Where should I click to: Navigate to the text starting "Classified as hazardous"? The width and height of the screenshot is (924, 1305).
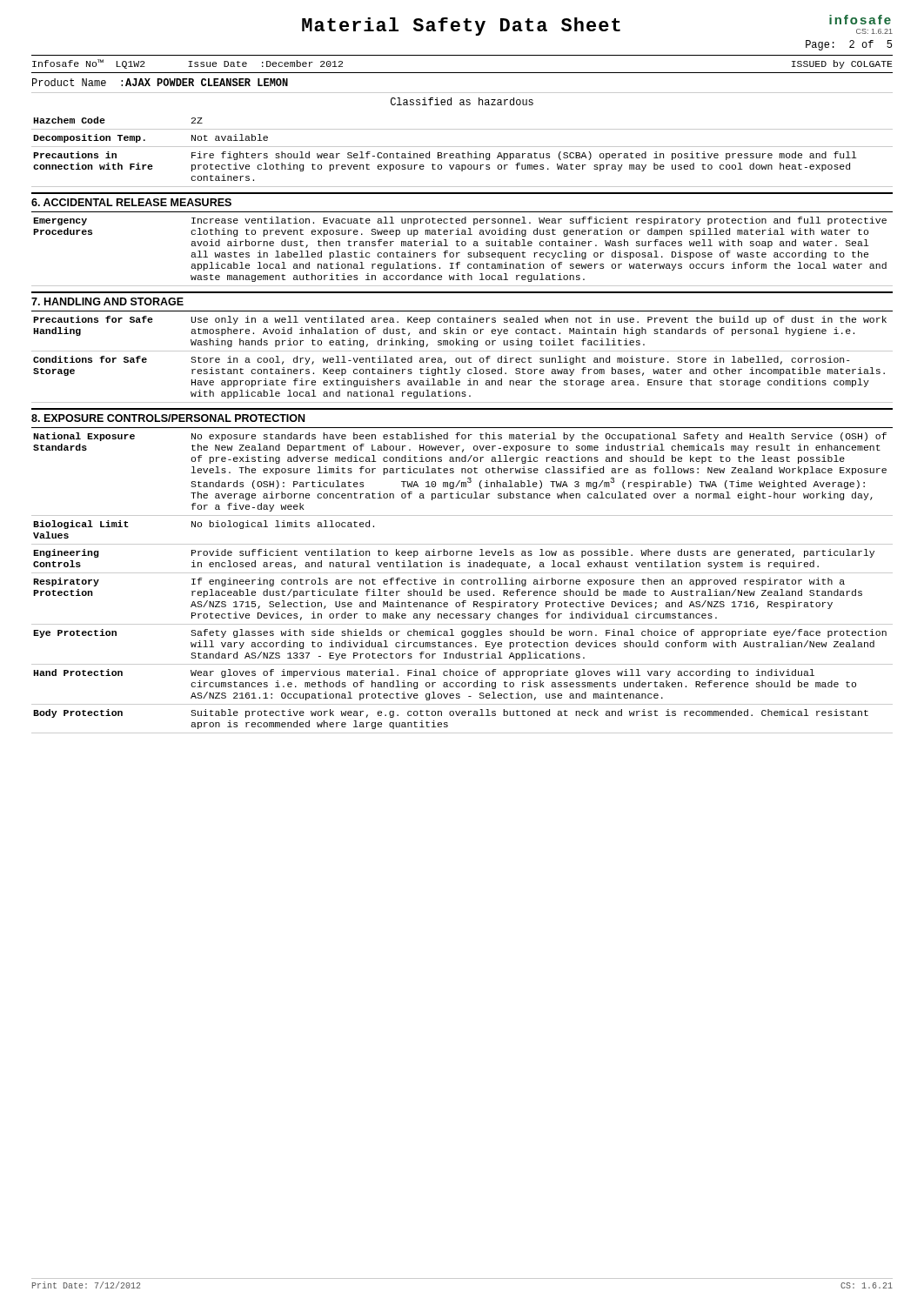coord(462,103)
